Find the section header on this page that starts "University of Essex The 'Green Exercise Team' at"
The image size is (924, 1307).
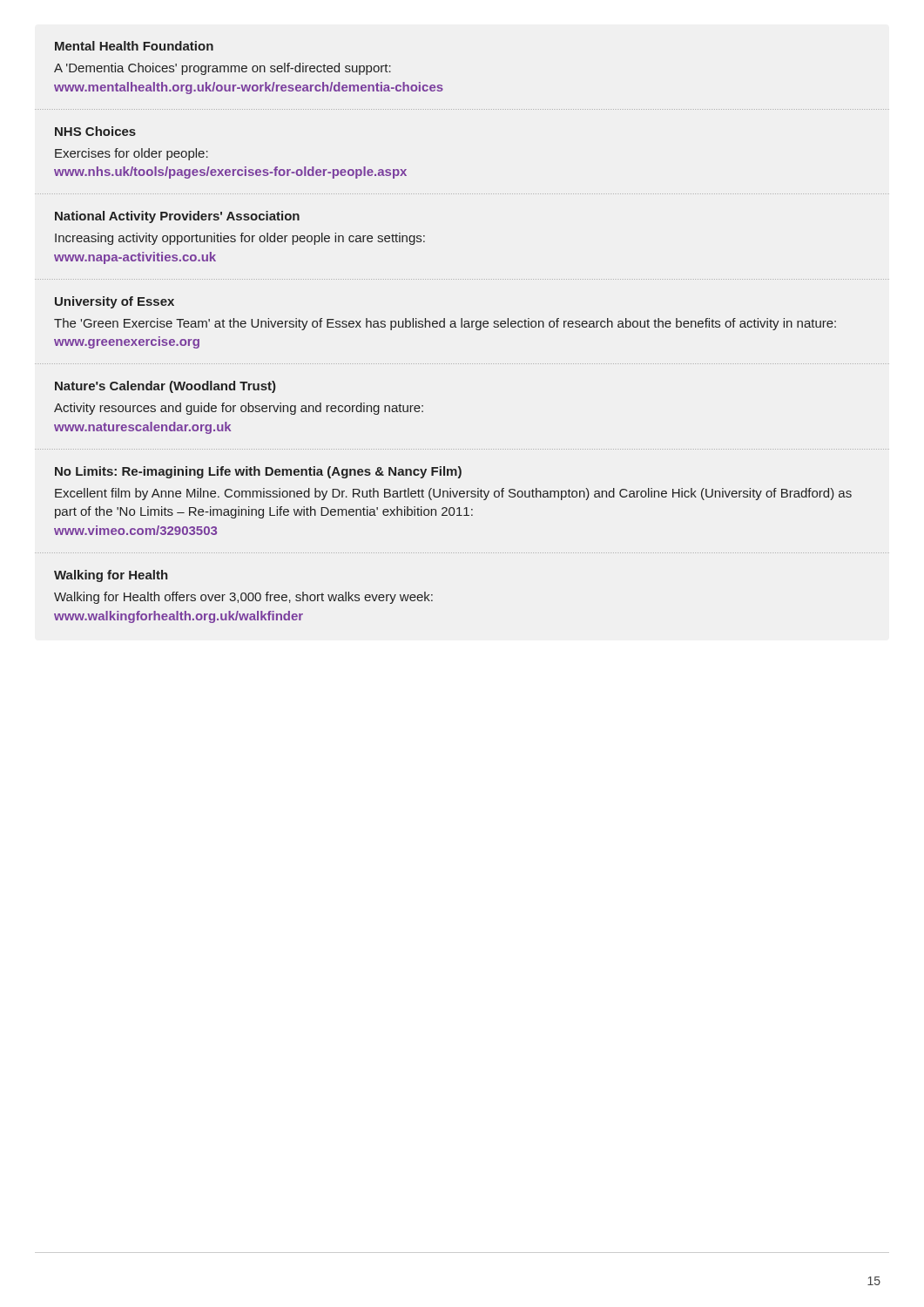click(462, 322)
